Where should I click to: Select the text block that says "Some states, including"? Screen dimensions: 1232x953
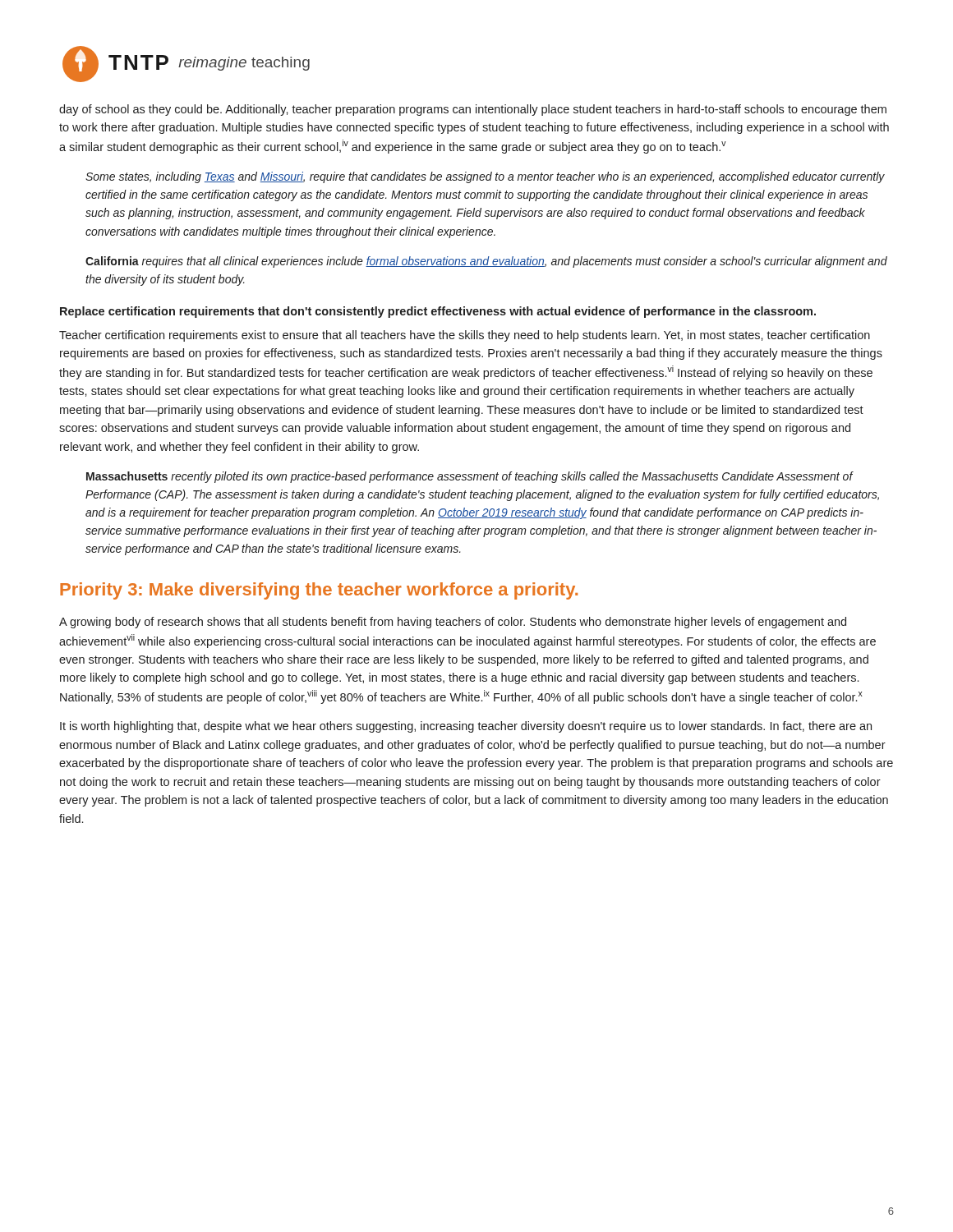[485, 204]
